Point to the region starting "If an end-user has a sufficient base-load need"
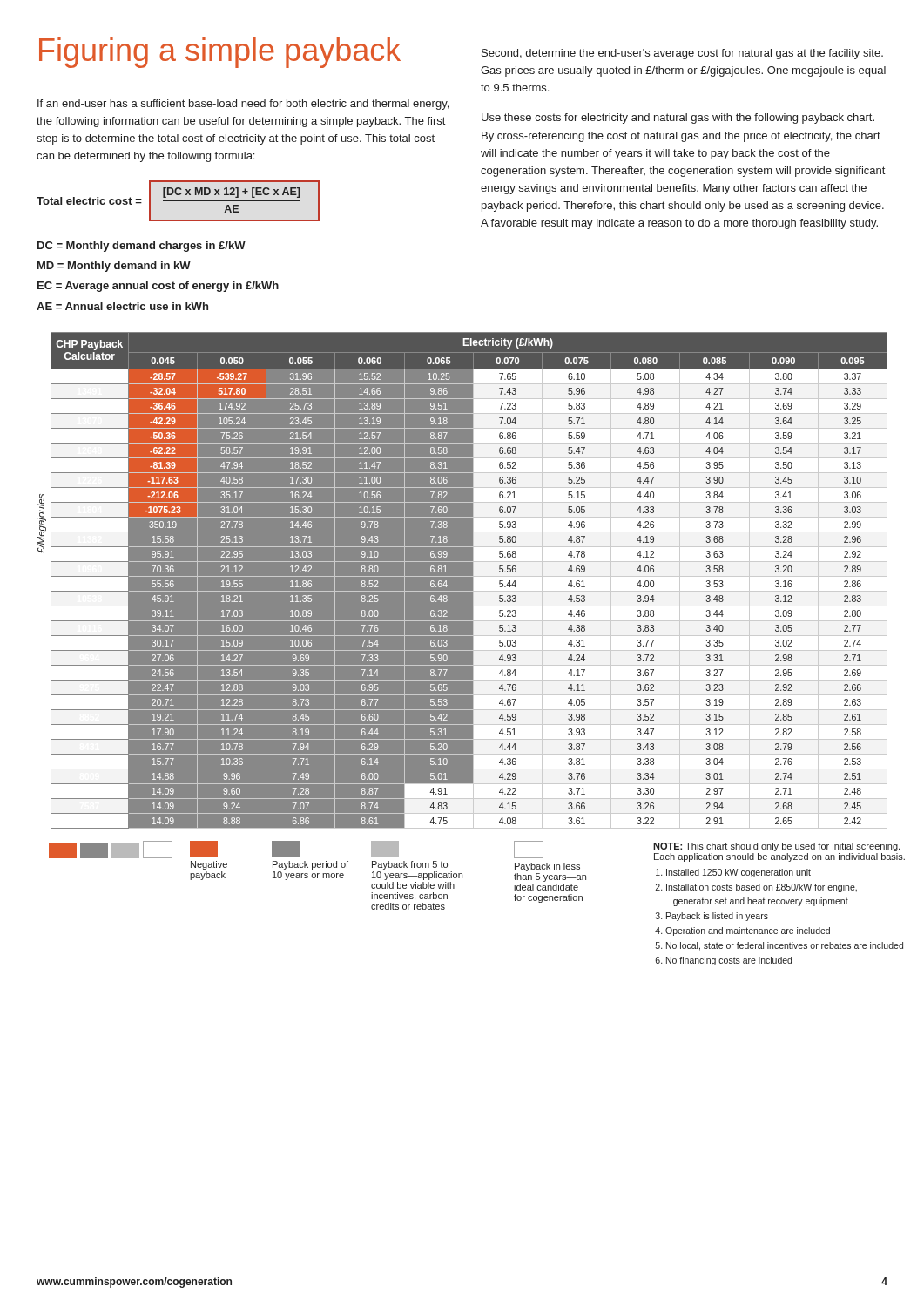The height and width of the screenshot is (1307, 924). pos(246,130)
